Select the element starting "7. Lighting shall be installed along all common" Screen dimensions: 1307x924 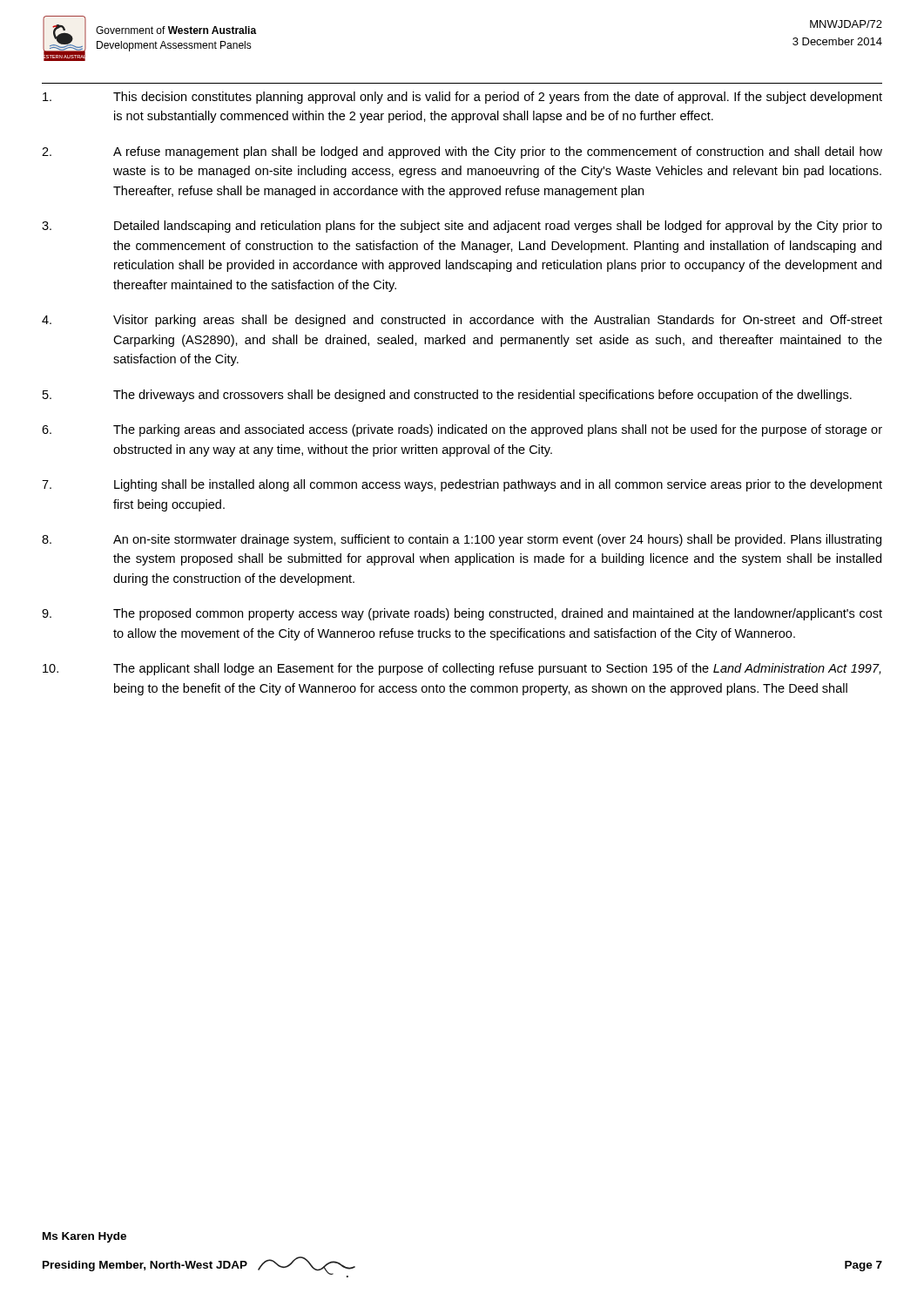pyautogui.click(x=462, y=495)
